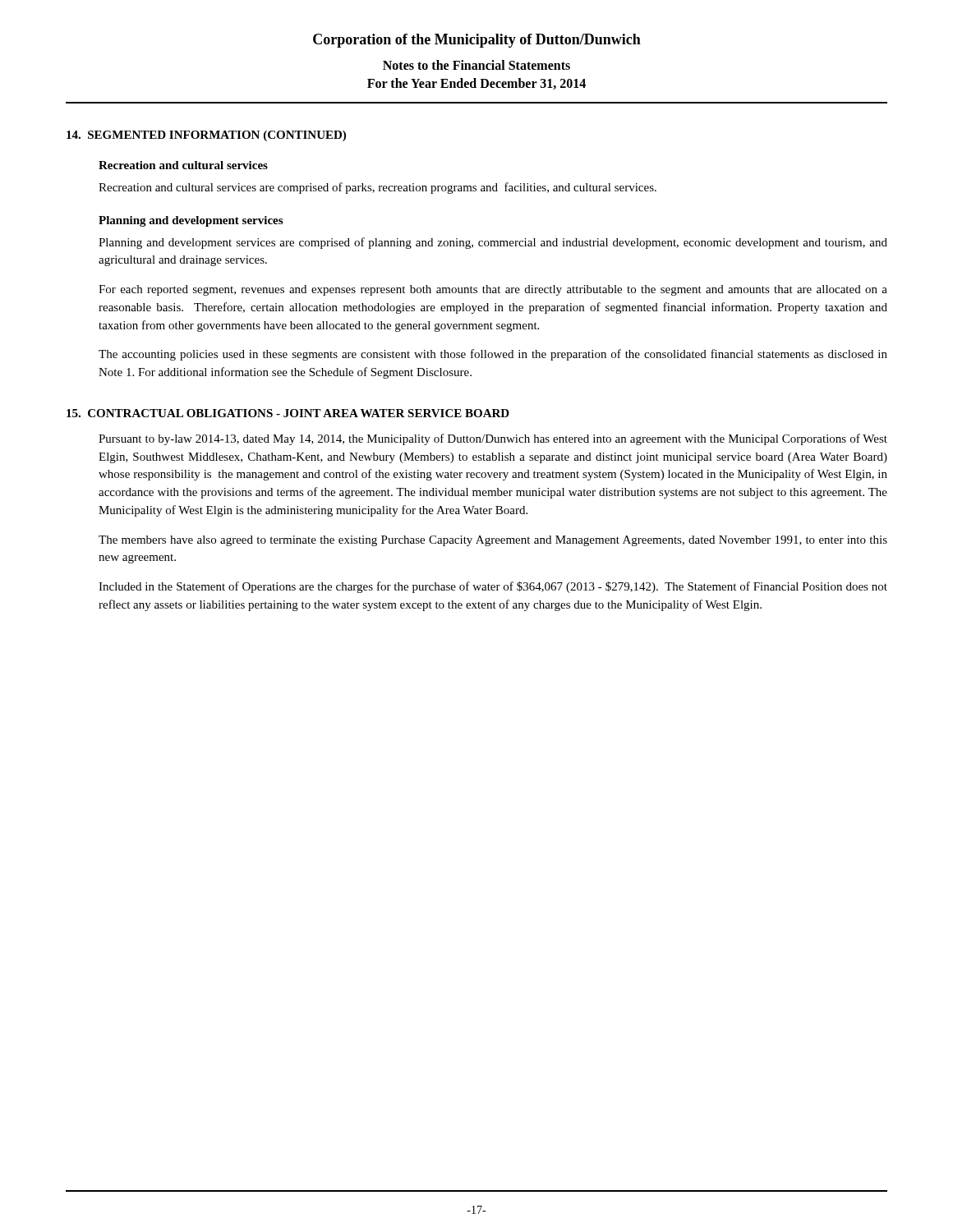Locate the text block starting "Included in the Statement of Operations are"
953x1232 pixels.
point(493,595)
